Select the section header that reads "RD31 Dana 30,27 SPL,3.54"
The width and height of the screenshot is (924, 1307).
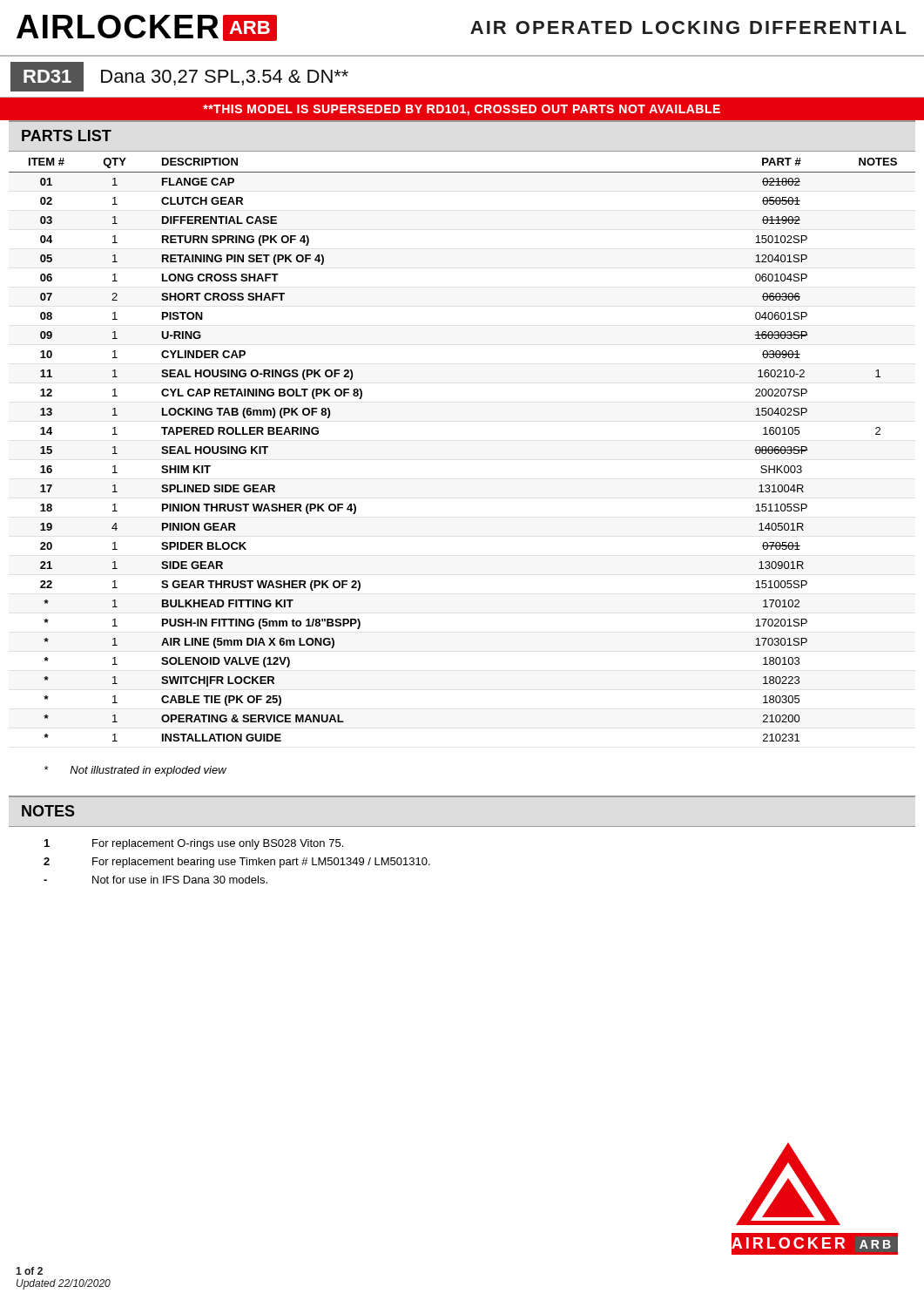click(x=180, y=77)
